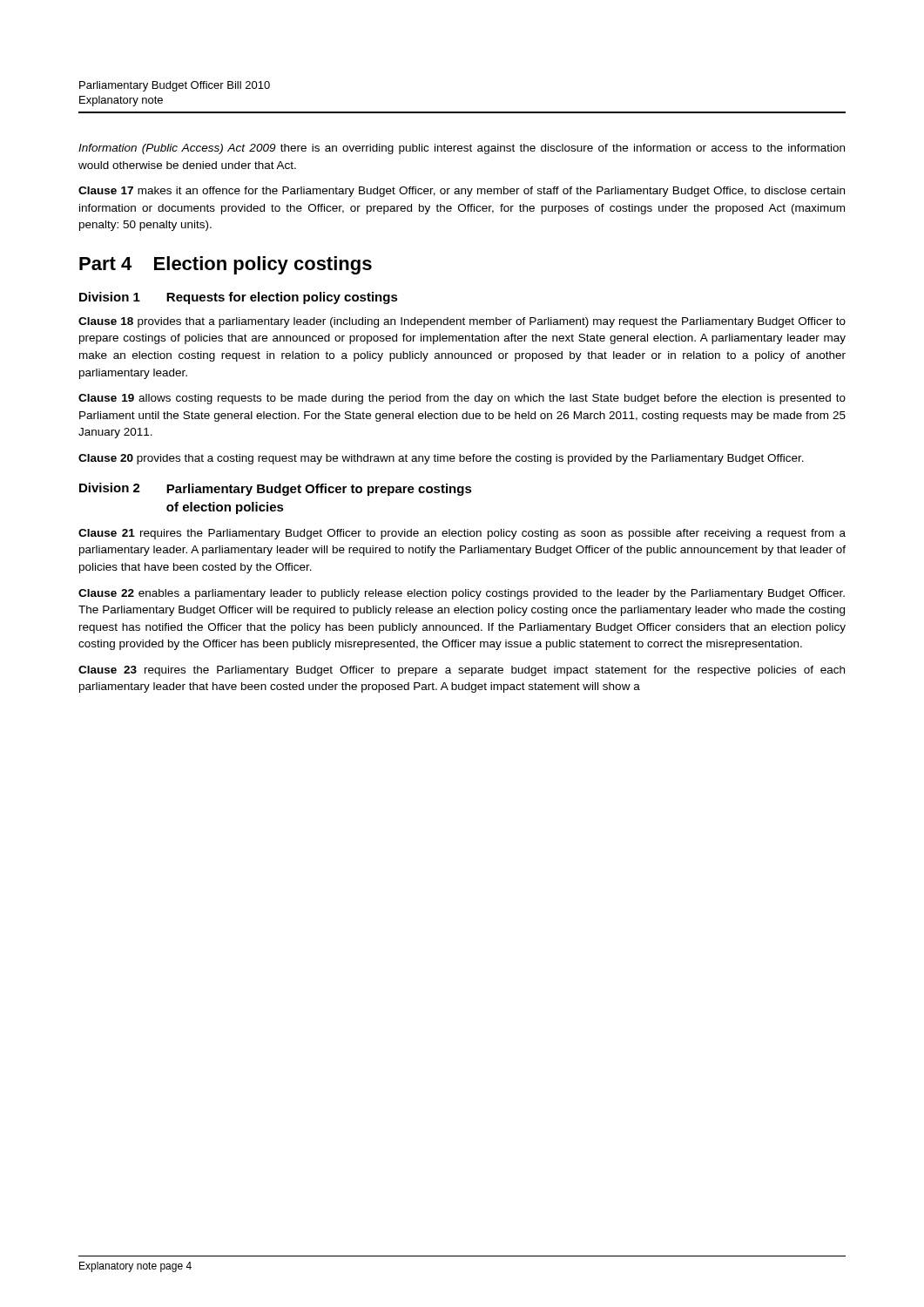Point to the section header beginning "Part 4 Election"
The width and height of the screenshot is (924, 1307).
[x=225, y=263]
